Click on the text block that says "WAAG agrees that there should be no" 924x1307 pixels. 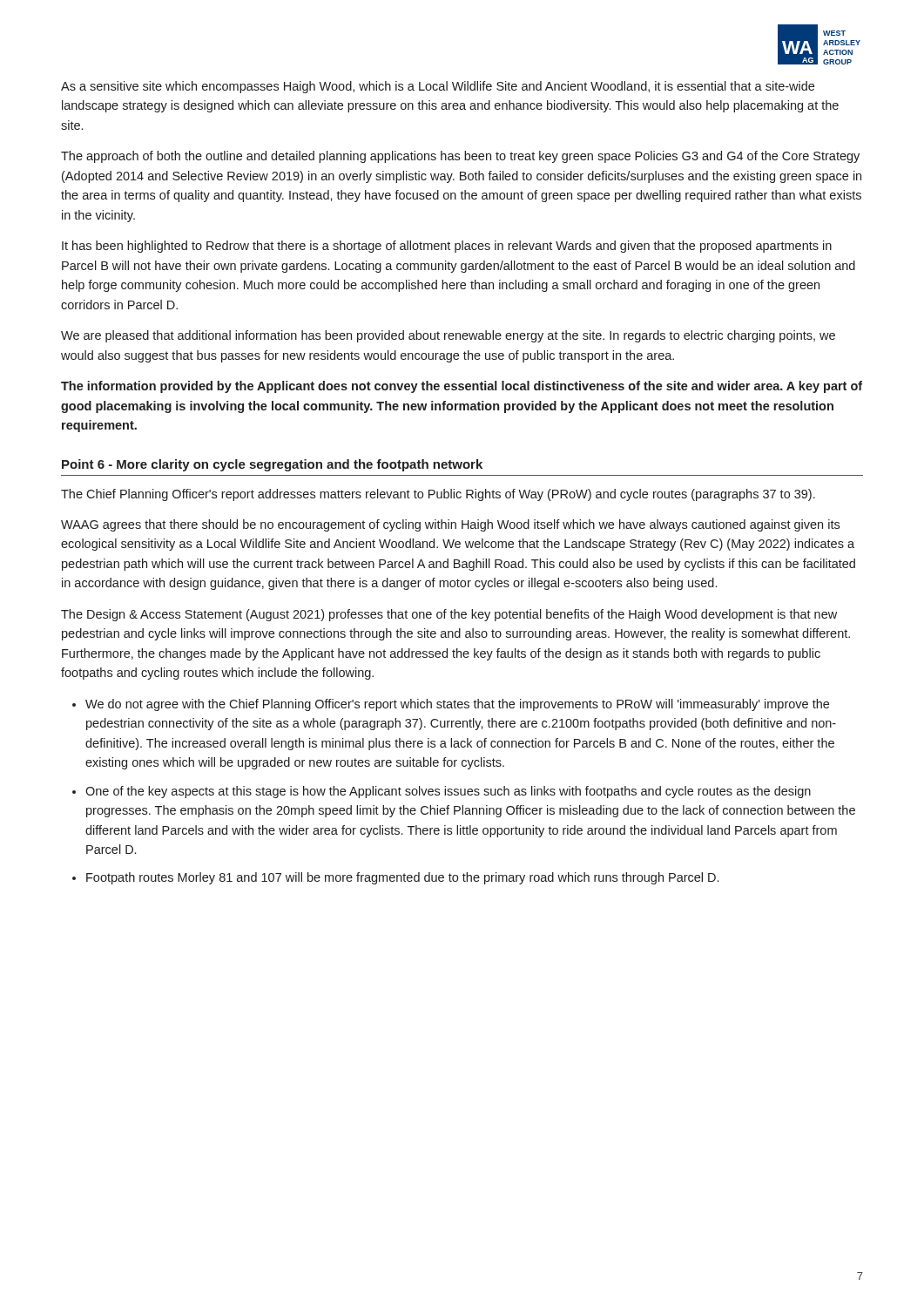tap(462, 554)
